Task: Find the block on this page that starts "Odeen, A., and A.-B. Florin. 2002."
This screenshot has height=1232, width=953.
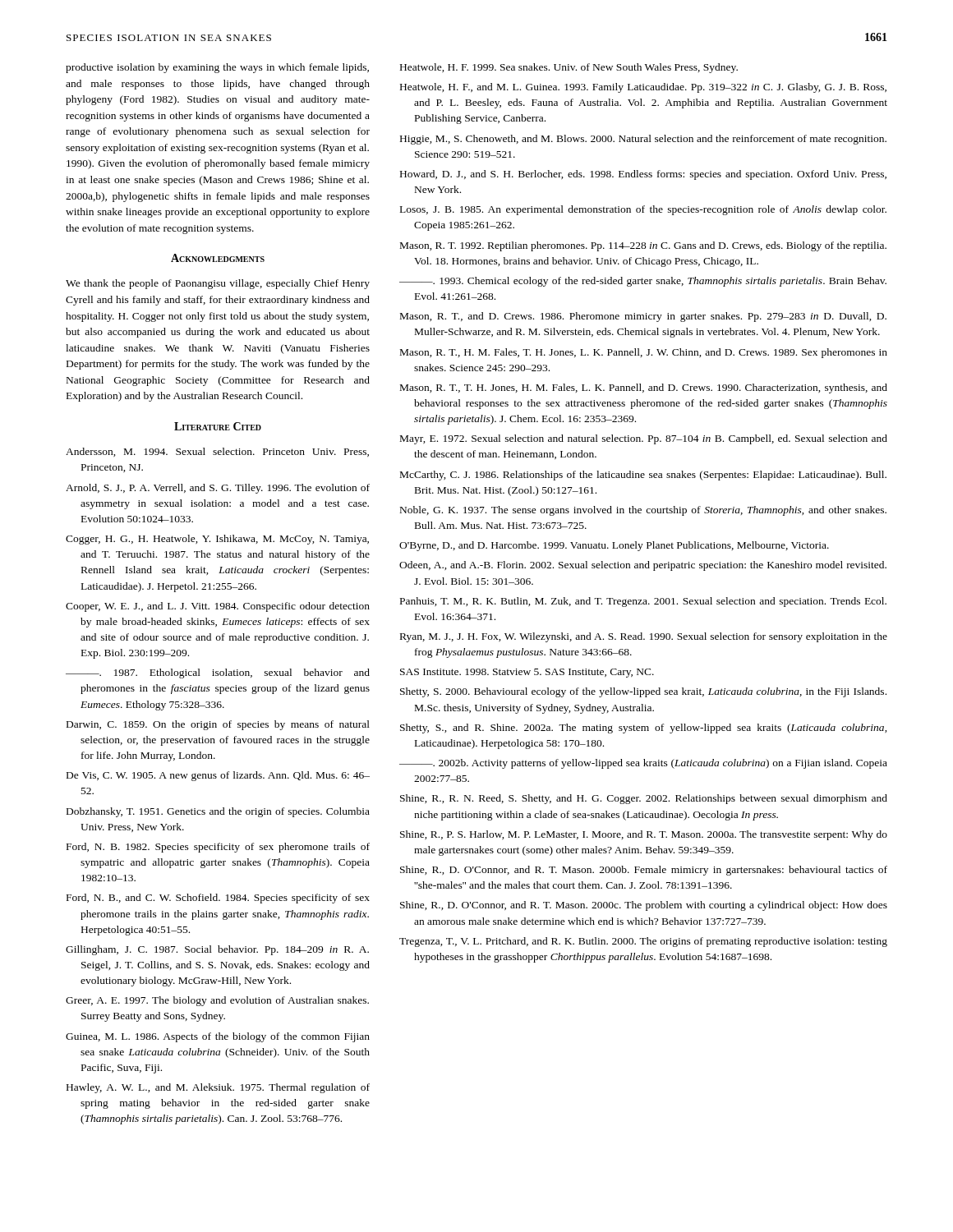Action: [x=643, y=573]
